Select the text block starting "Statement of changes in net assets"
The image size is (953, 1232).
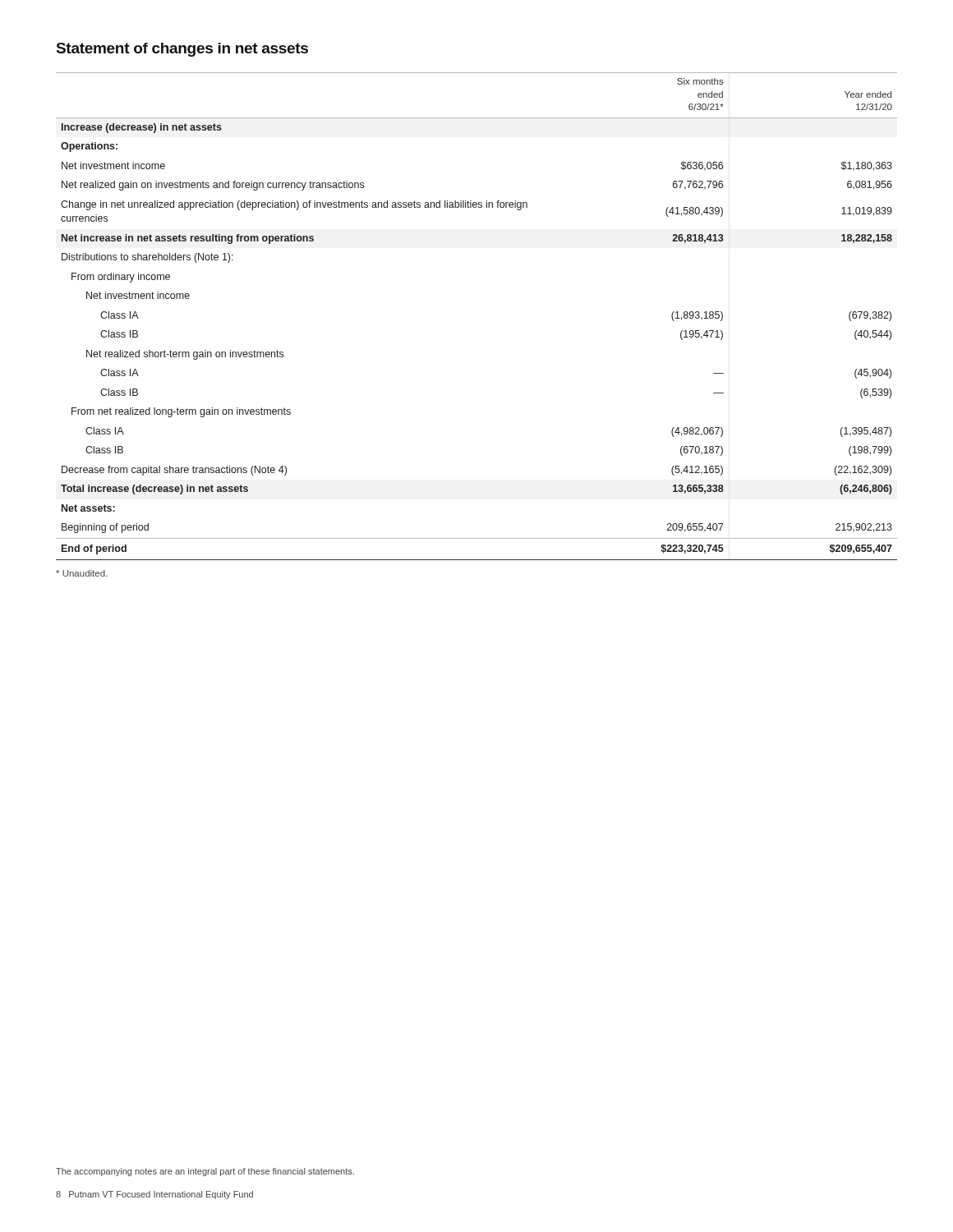(x=182, y=48)
